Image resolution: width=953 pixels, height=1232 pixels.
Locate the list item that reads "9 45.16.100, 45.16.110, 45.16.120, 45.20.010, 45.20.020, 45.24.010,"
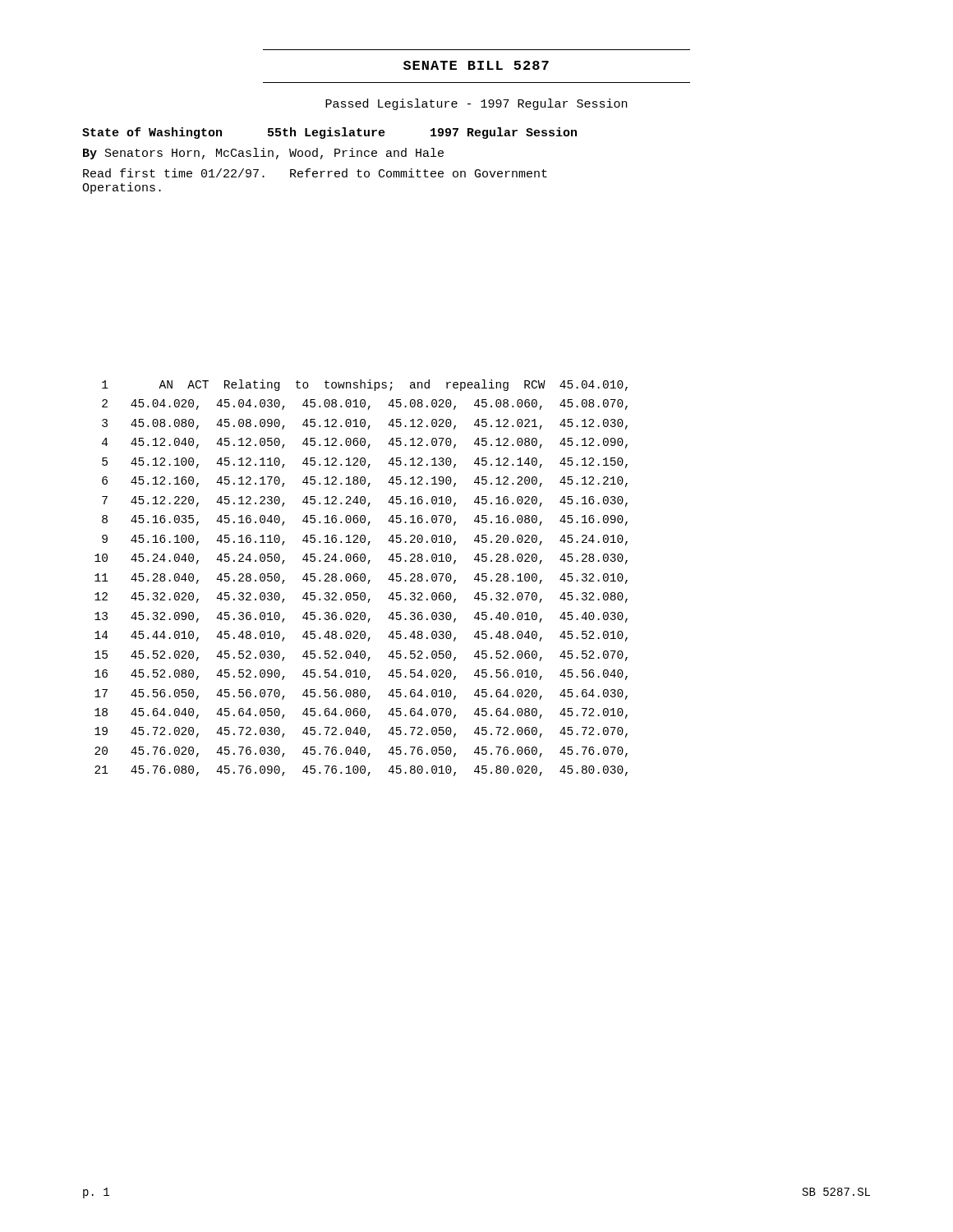(x=476, y=540)
